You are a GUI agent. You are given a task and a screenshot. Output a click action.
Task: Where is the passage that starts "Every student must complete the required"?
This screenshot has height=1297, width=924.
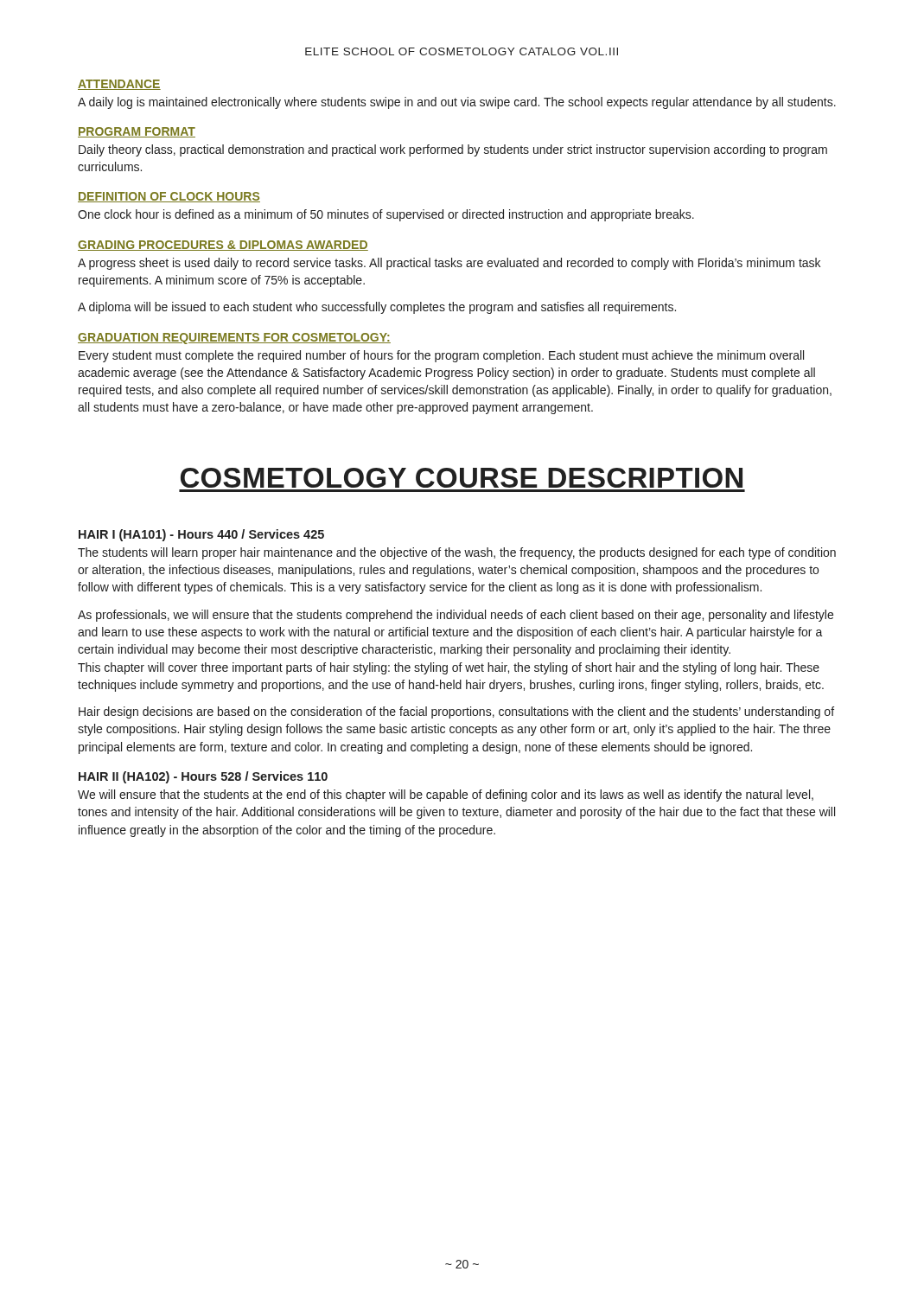(462, 382)
